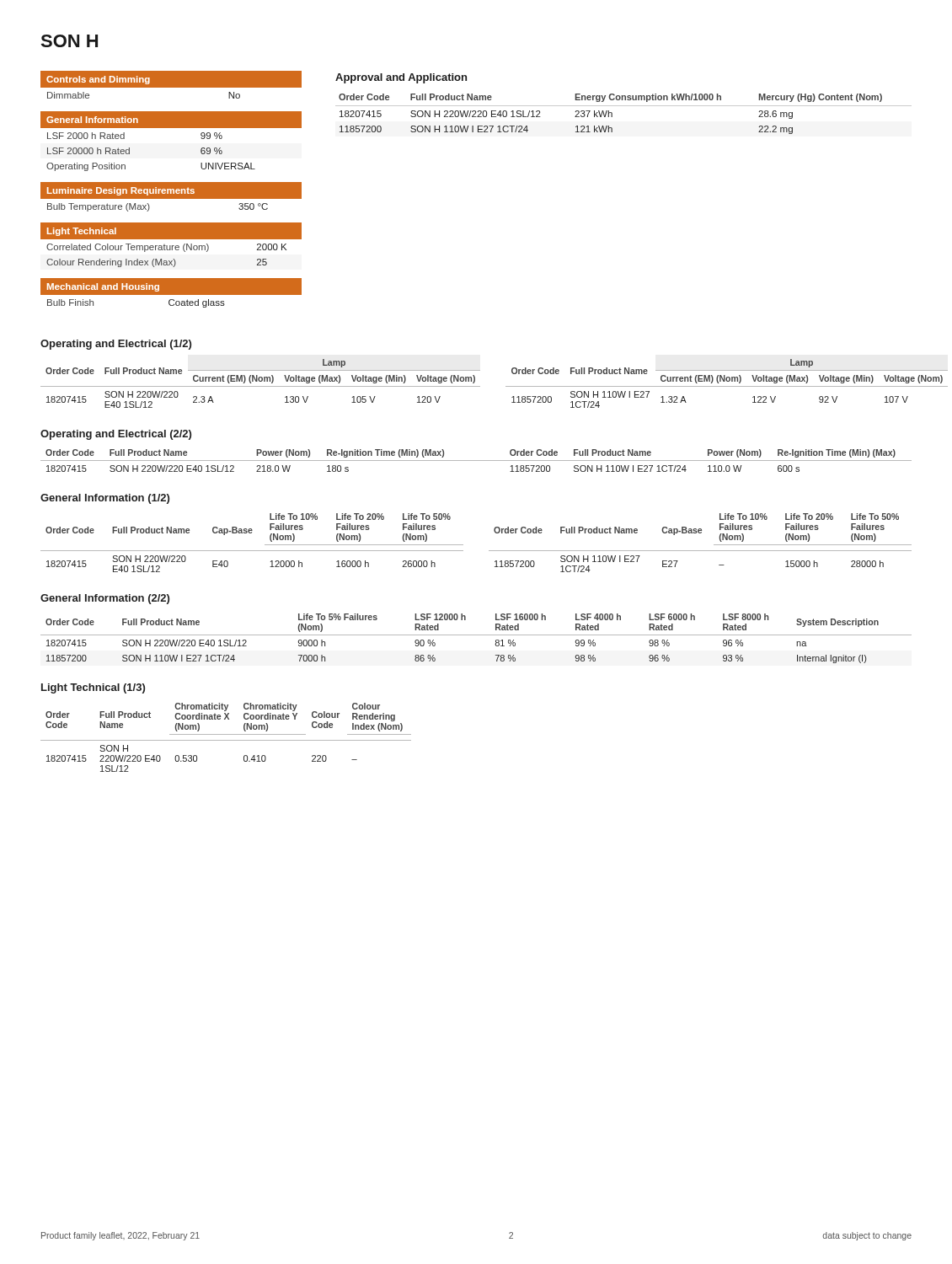
Task: Click on the table containing "98 %"
Action: 476,637
